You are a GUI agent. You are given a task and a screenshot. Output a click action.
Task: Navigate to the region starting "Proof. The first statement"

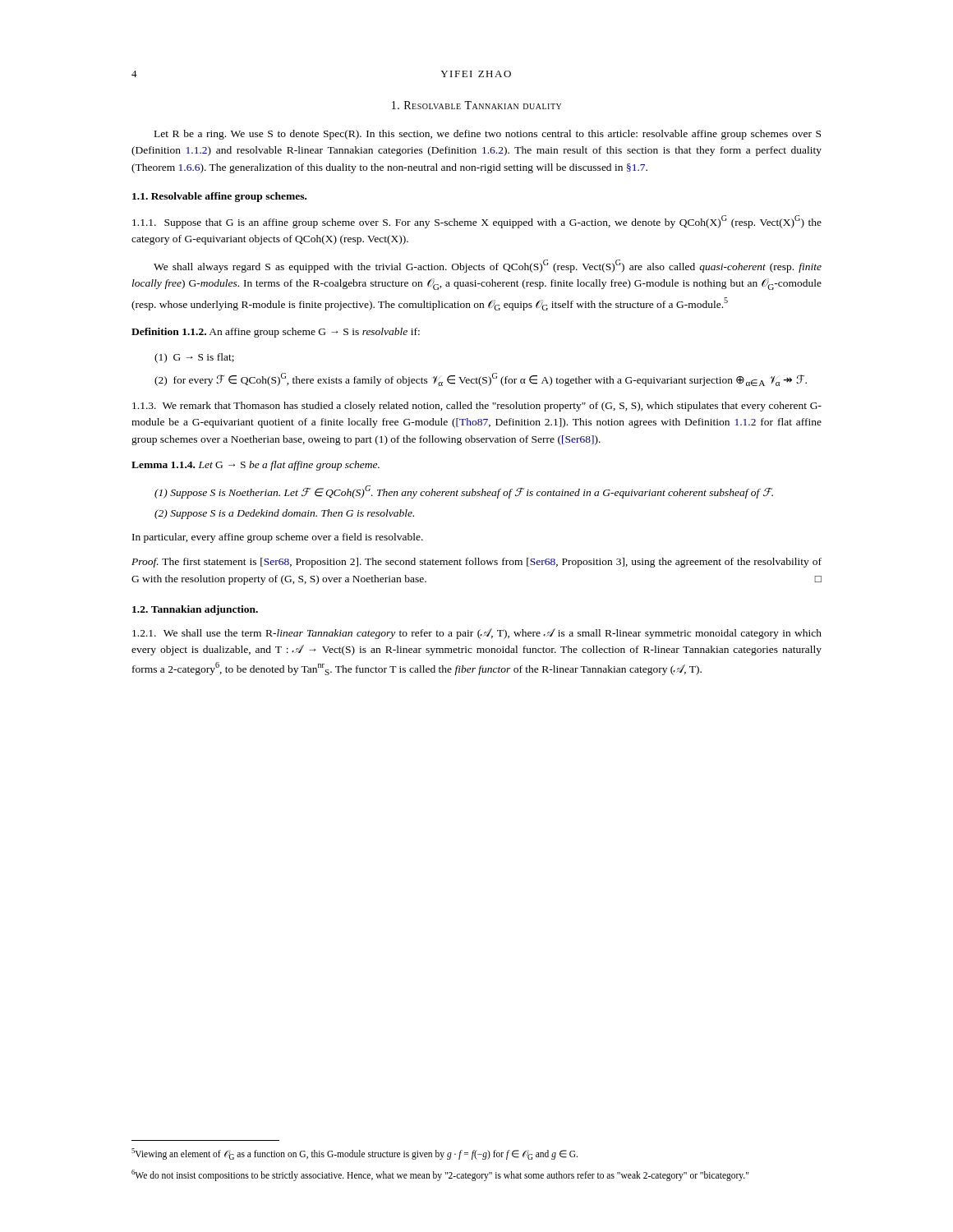[476, 572]
